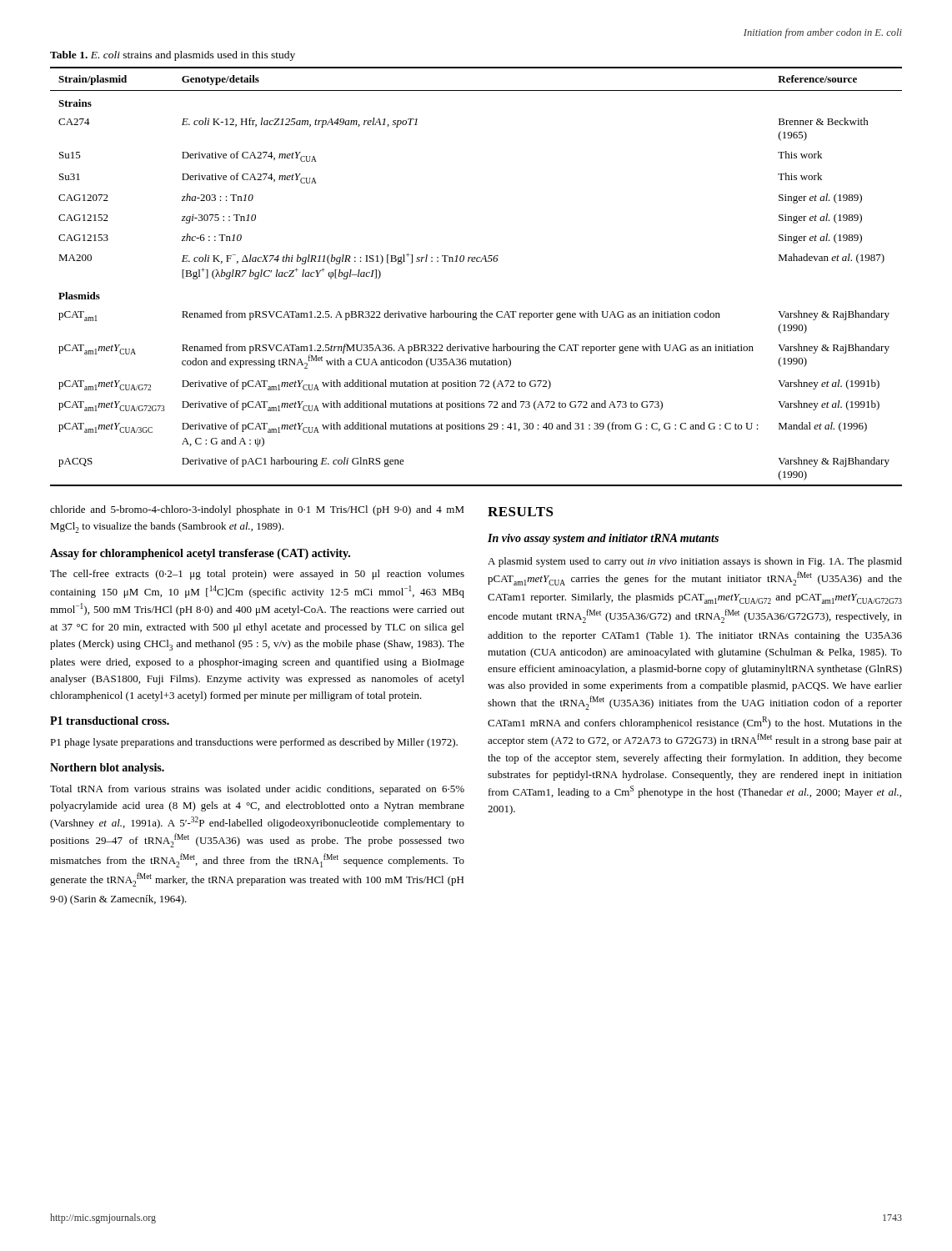Image resolution: width=952 pixels, height=1251 pixels.
Task: Click where it says "P1 transductional cross."
Action: (110, 721)
